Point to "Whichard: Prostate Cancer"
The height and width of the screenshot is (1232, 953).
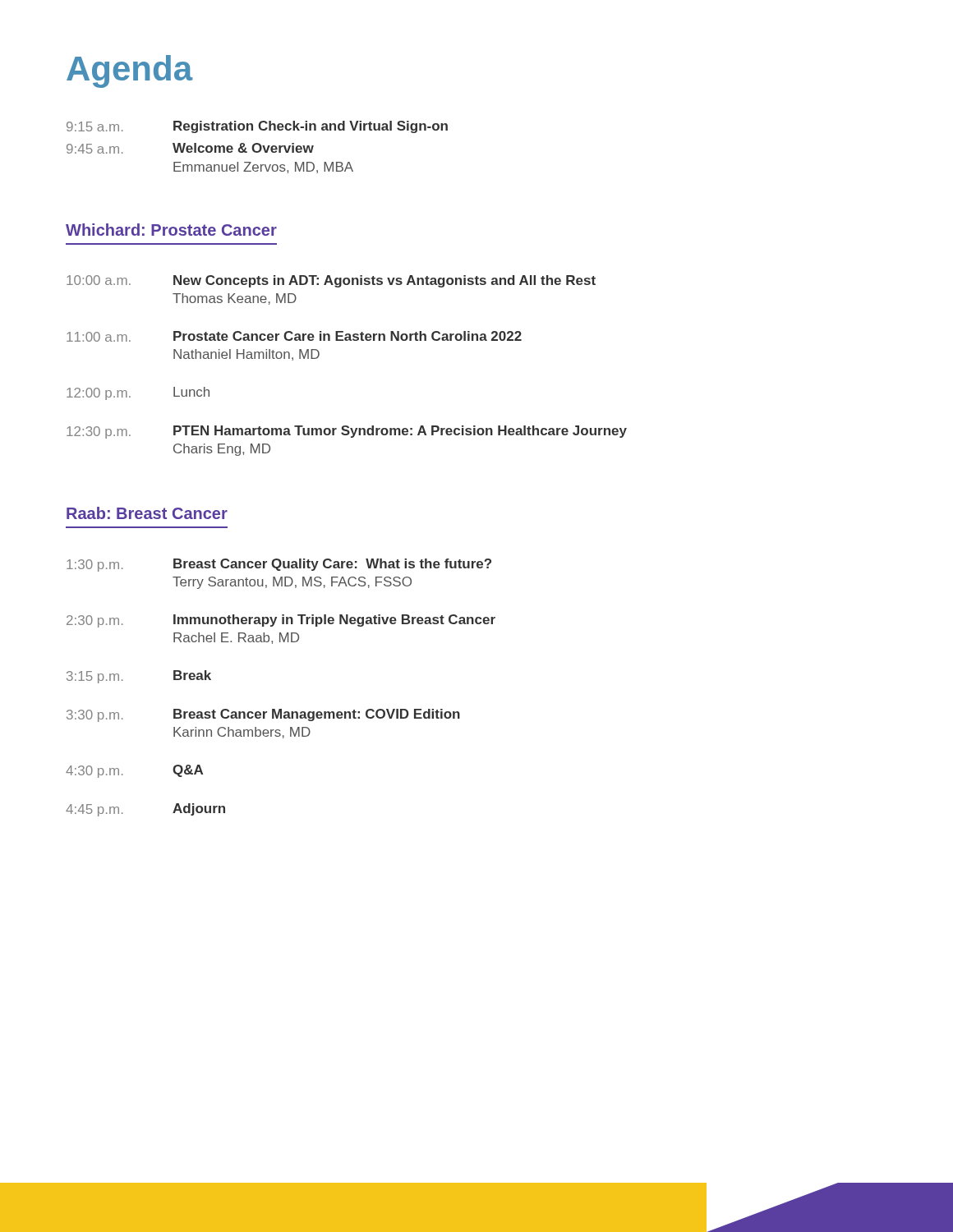click(171, 230)
